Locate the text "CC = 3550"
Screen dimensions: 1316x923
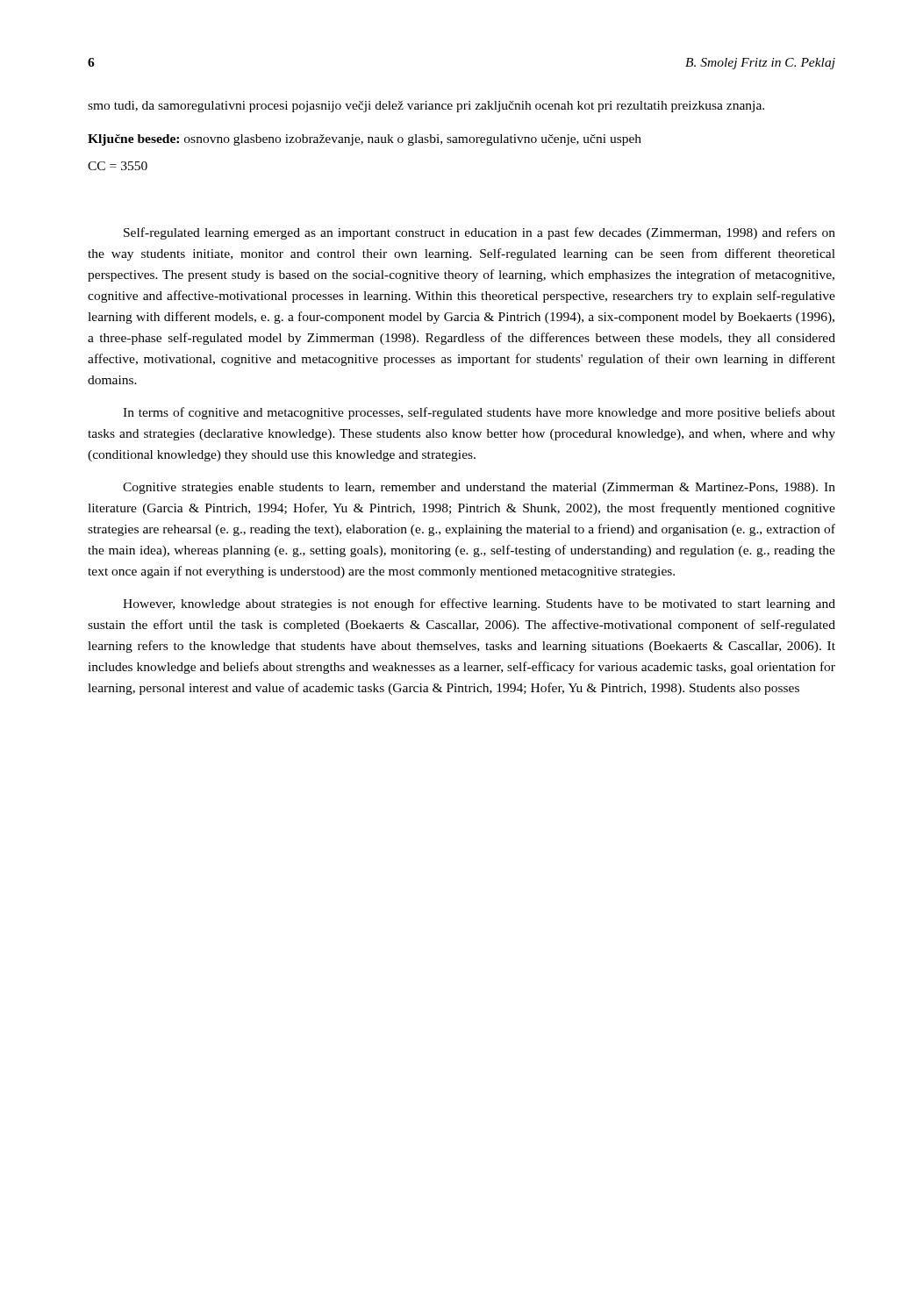pos(118,165)
